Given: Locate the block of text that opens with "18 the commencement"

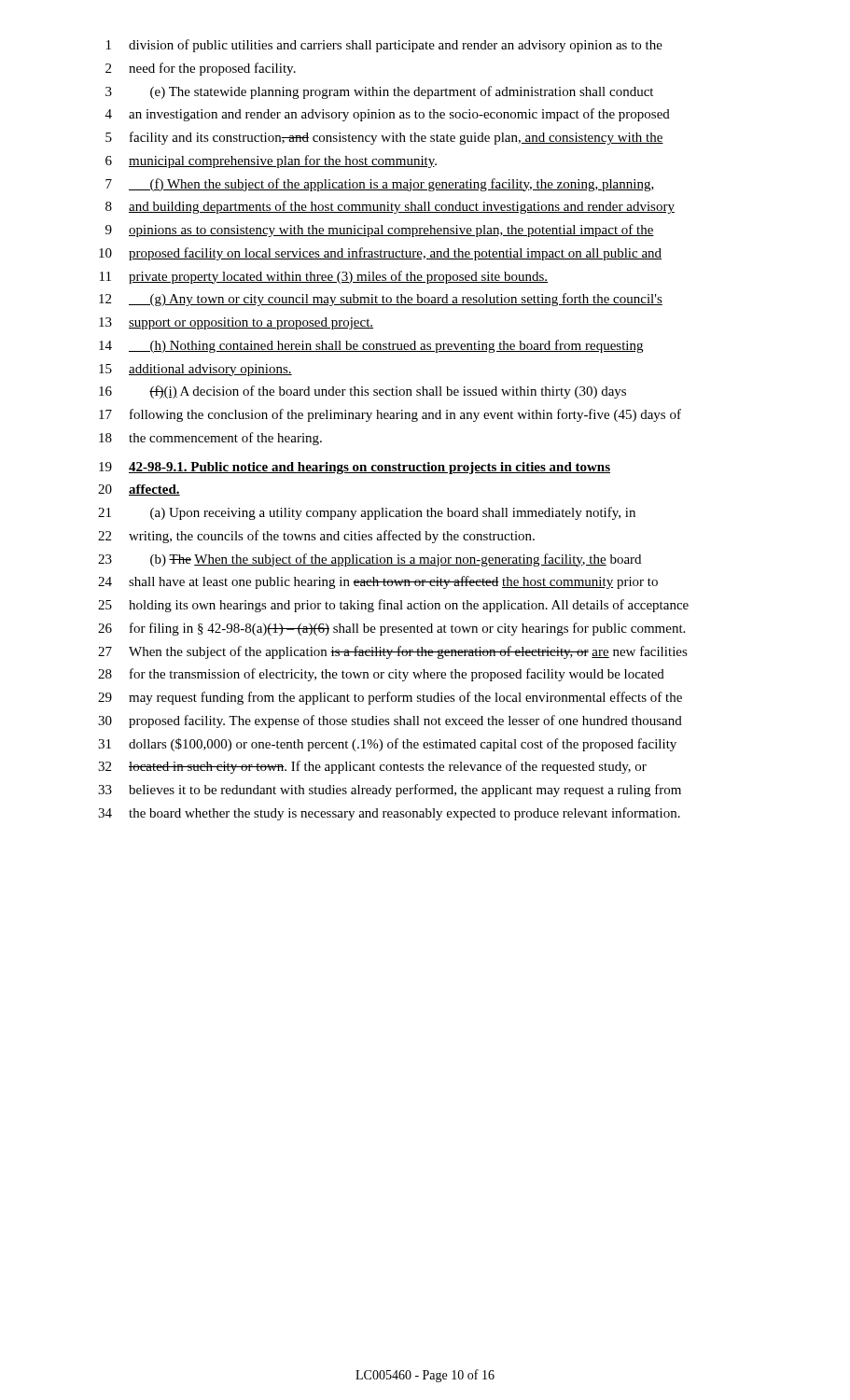Looking at the screenshot, I should tap(210, 439).
